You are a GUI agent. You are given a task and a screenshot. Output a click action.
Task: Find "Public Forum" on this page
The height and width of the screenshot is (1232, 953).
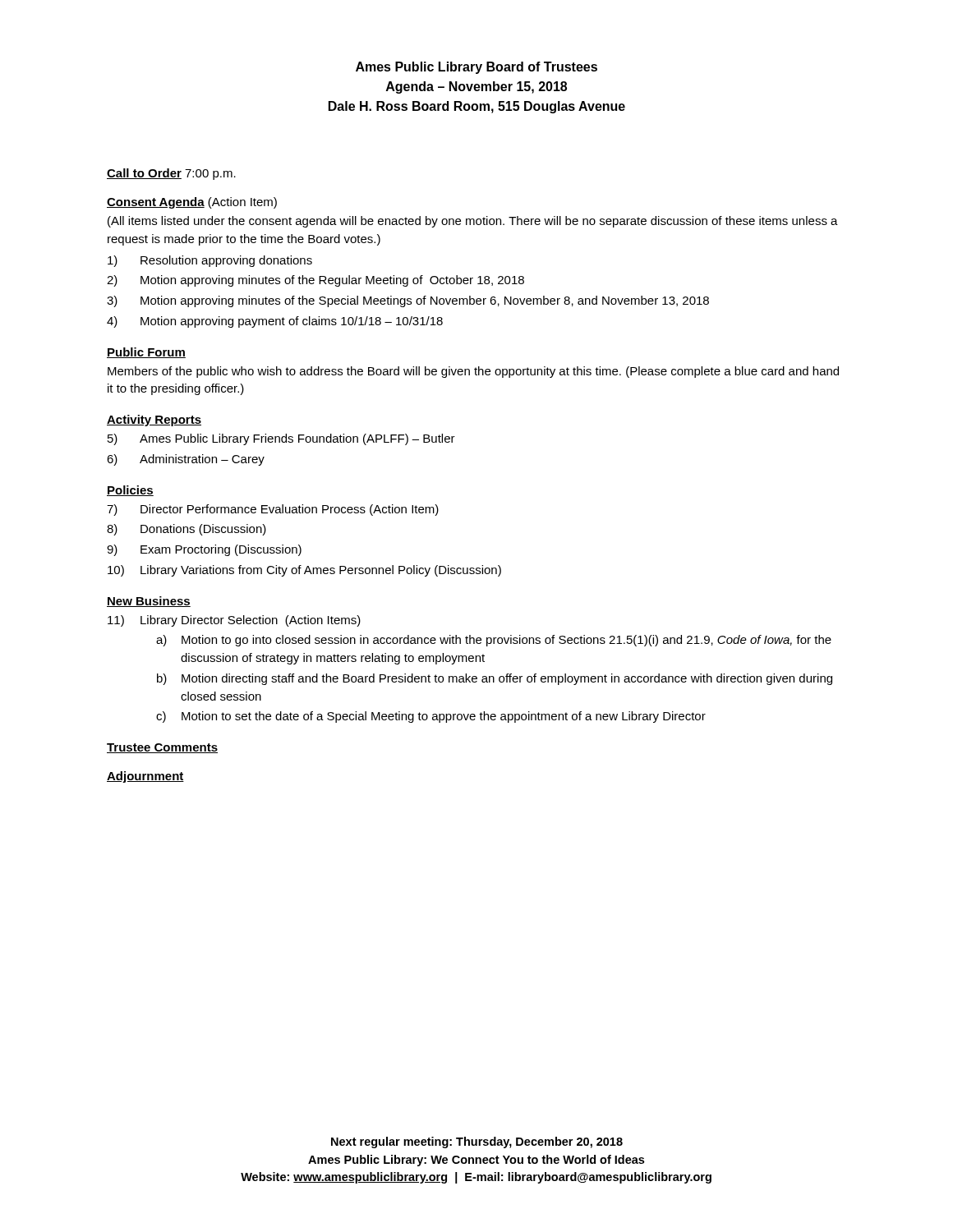point(146,352)
